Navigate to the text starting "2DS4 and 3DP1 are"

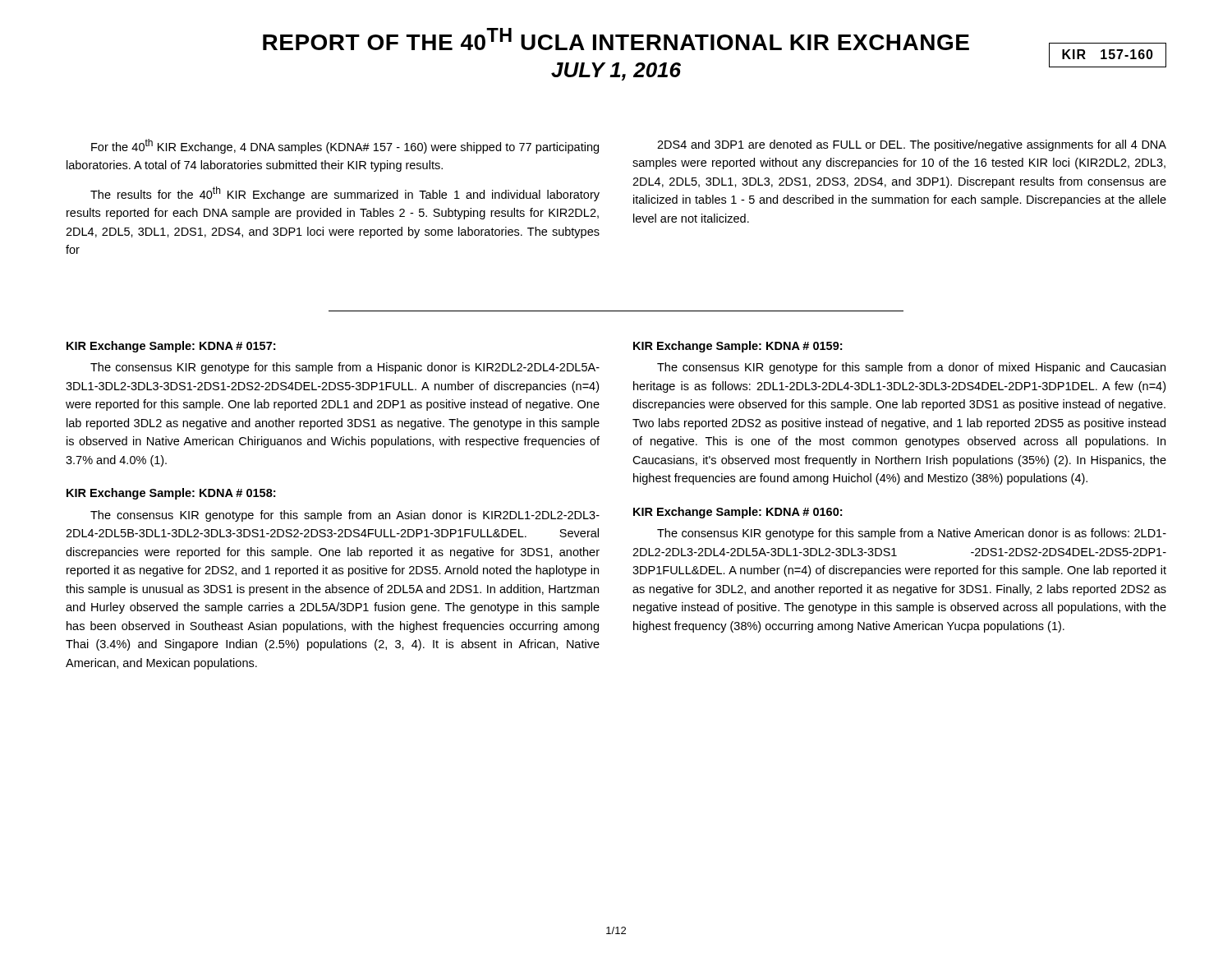pos(899,182)
